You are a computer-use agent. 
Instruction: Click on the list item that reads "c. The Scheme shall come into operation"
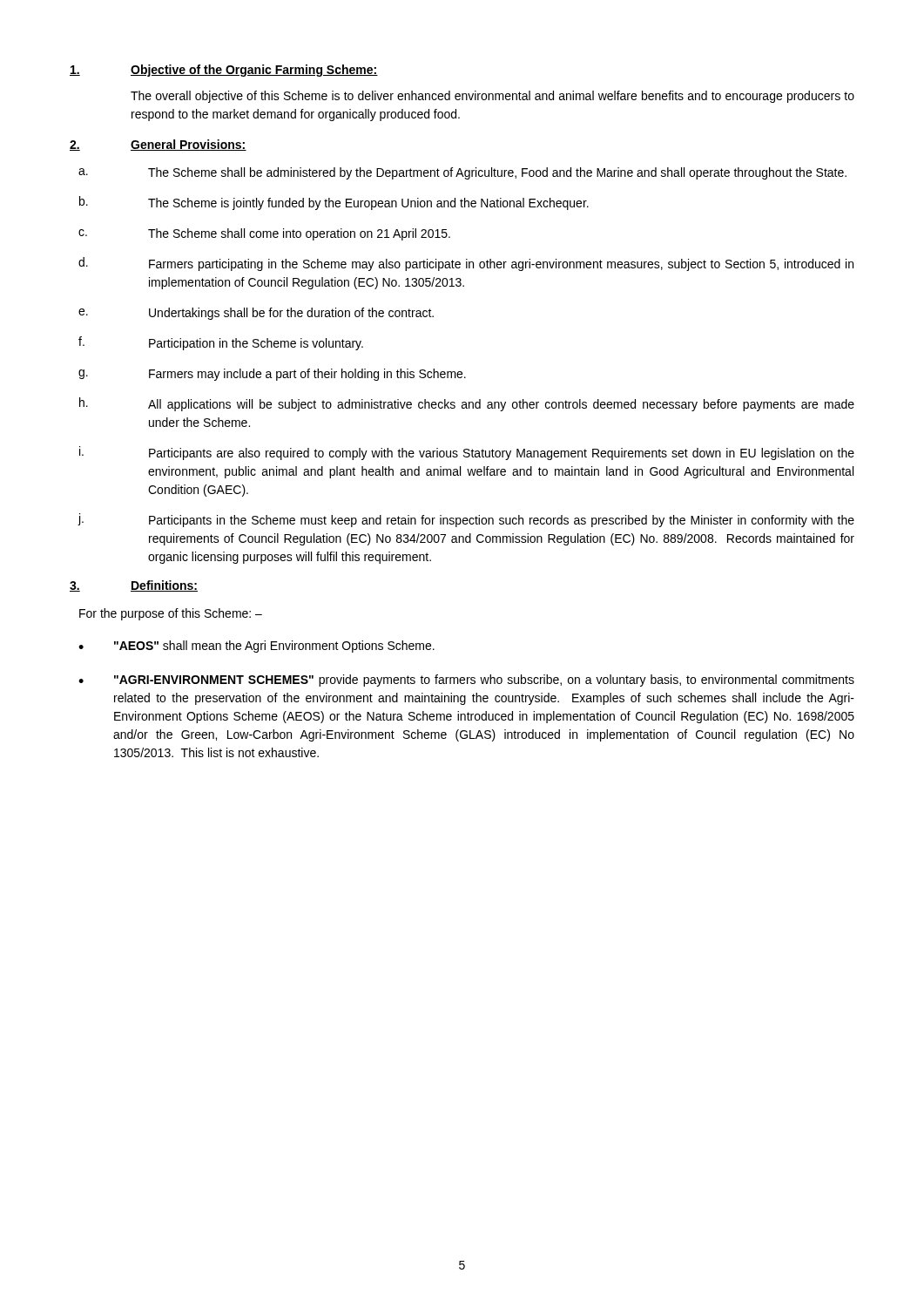click(264, 234)
